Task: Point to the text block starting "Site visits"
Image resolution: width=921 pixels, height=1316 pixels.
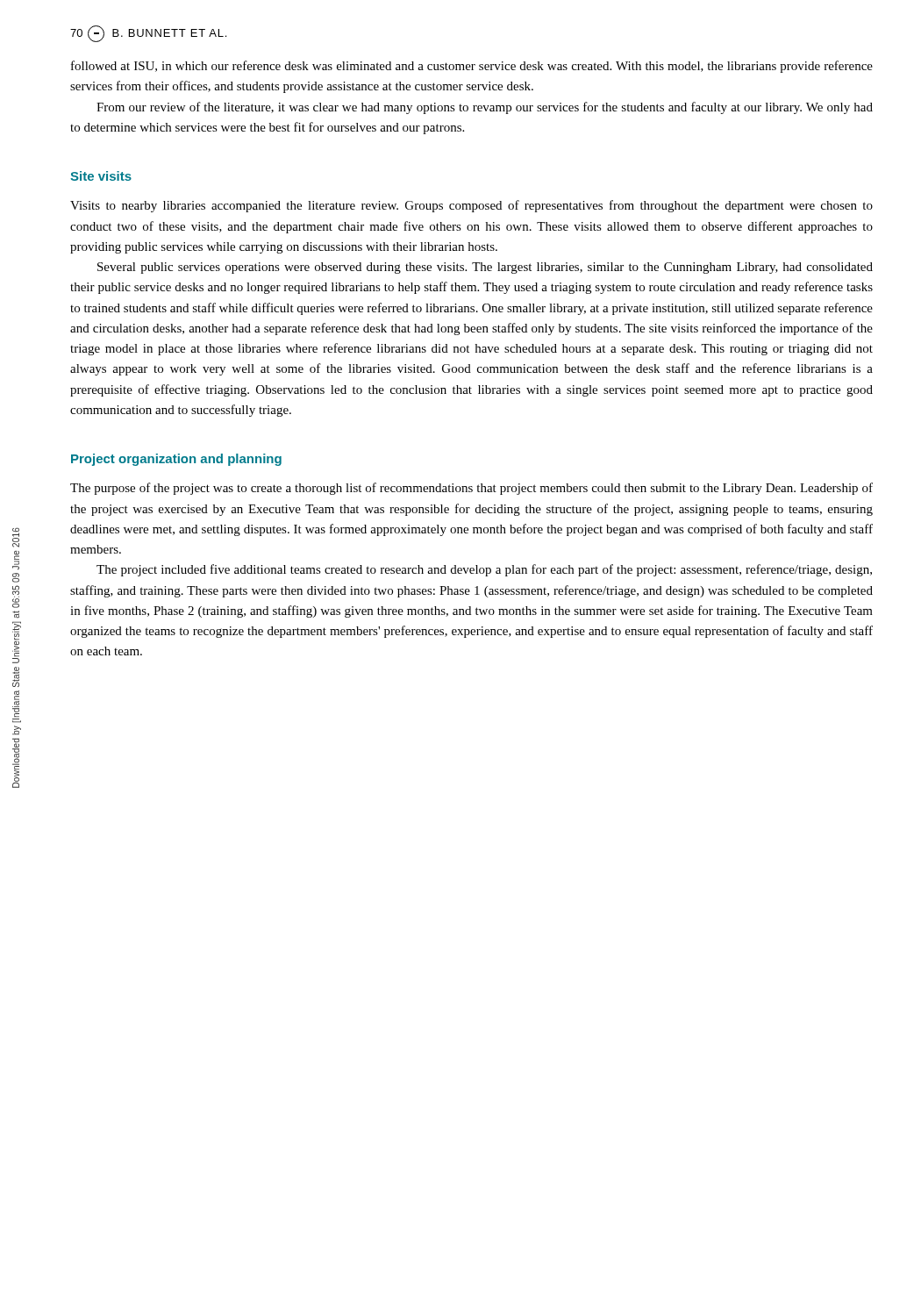Action: tap(101, 176)
